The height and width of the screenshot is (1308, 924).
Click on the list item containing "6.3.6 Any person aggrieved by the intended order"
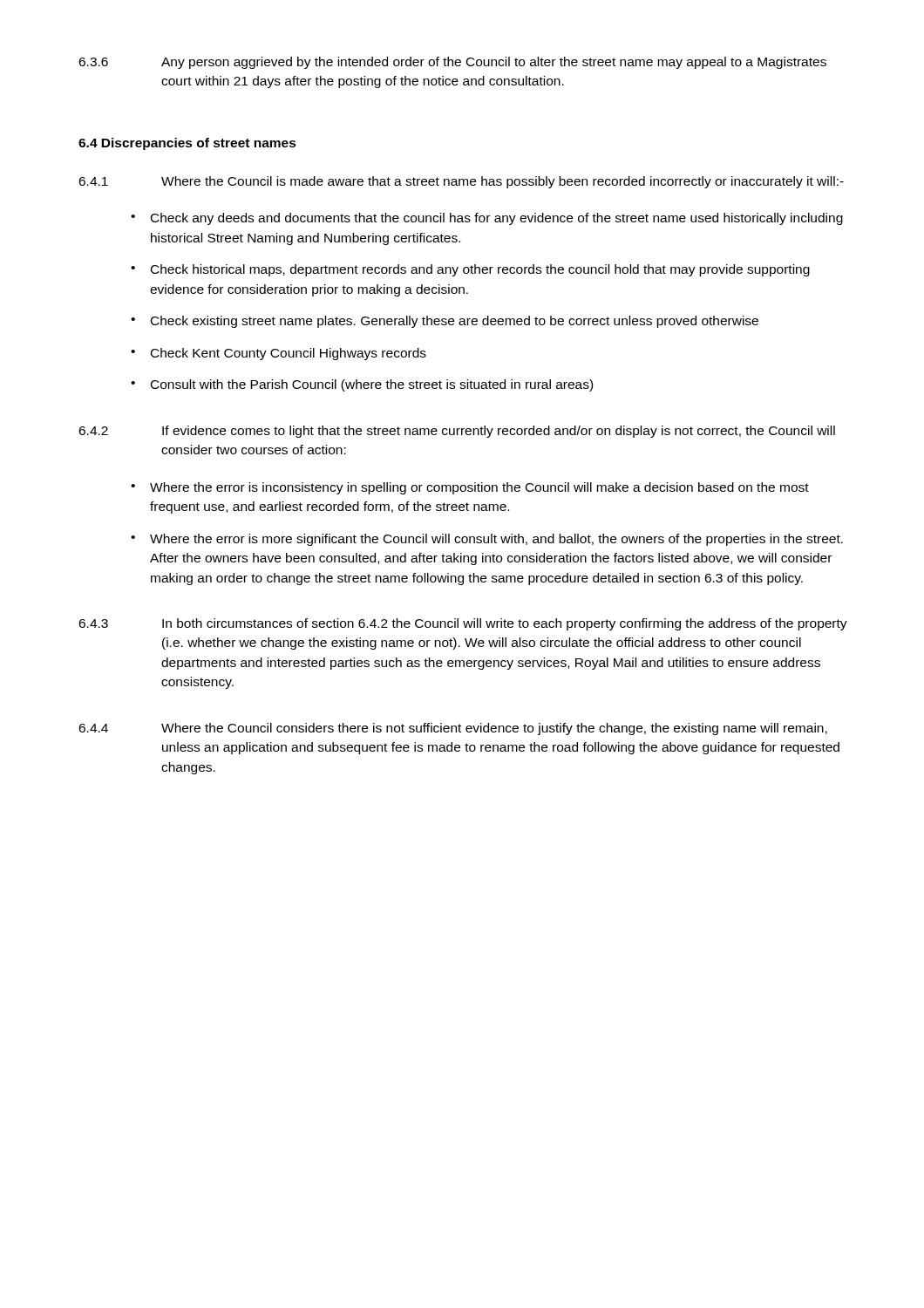click(x=466, y=72)
